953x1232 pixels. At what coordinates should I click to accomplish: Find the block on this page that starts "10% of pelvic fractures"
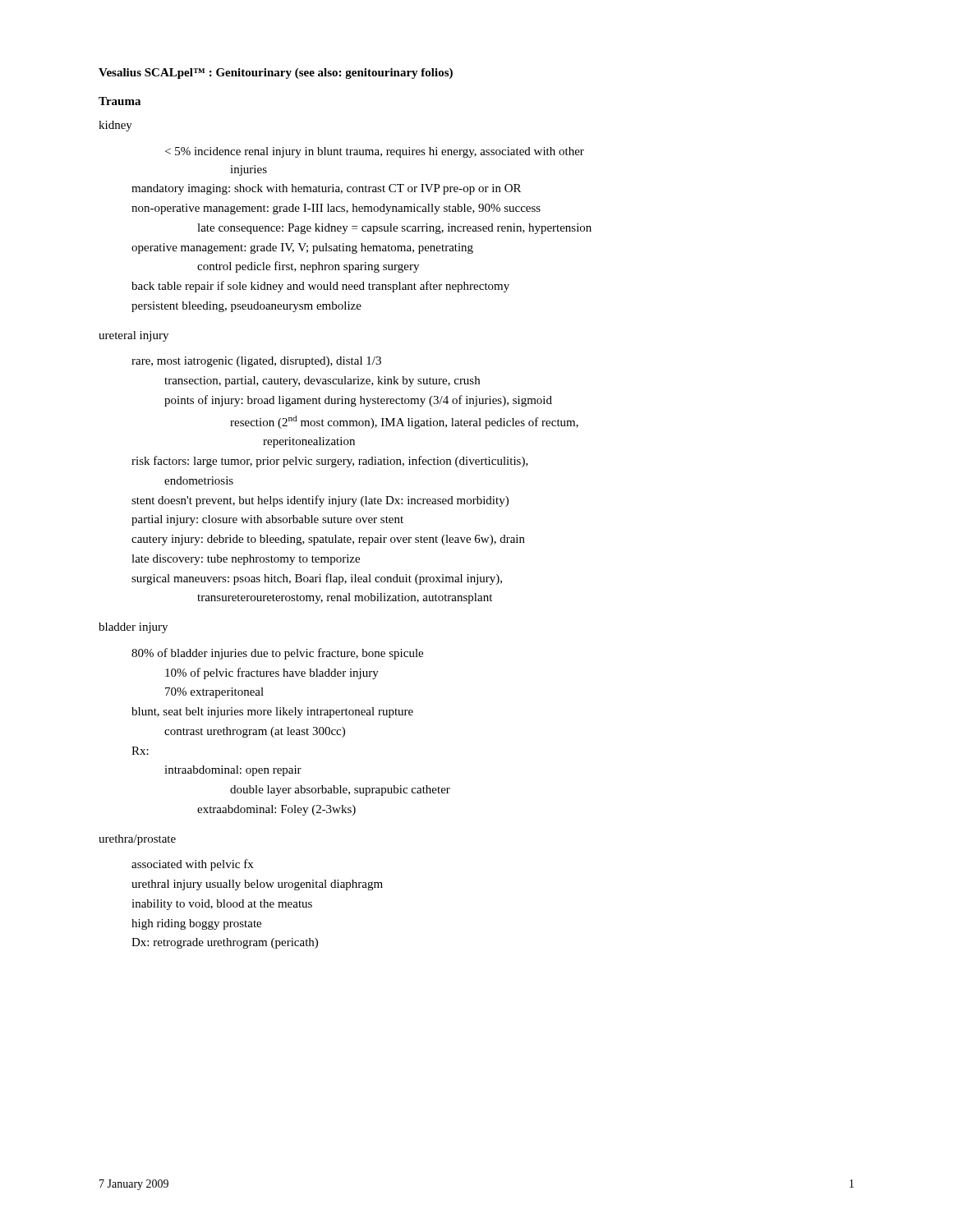coord(271,672)
